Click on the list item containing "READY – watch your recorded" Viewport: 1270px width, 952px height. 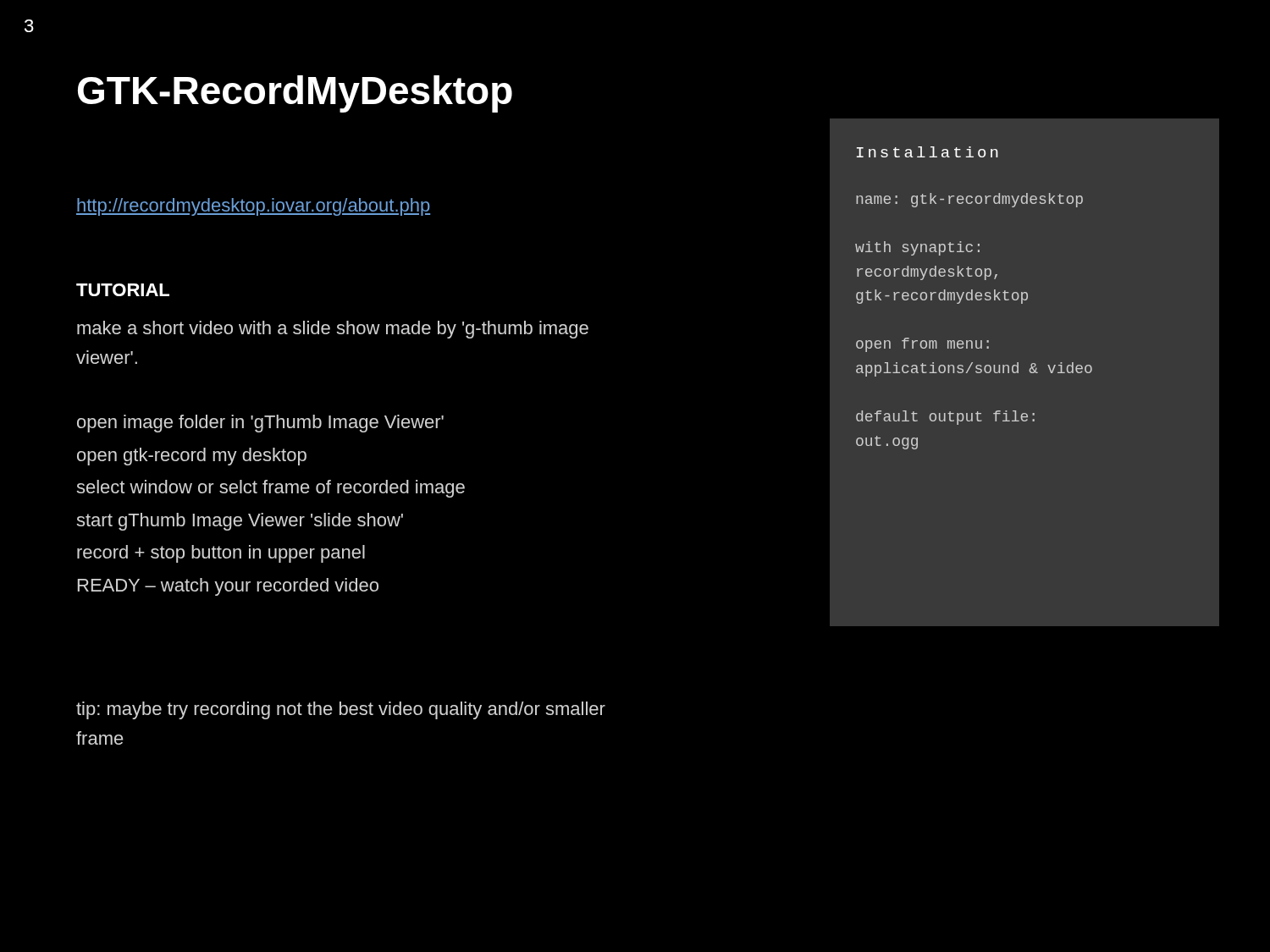click(x=228, y=585)
